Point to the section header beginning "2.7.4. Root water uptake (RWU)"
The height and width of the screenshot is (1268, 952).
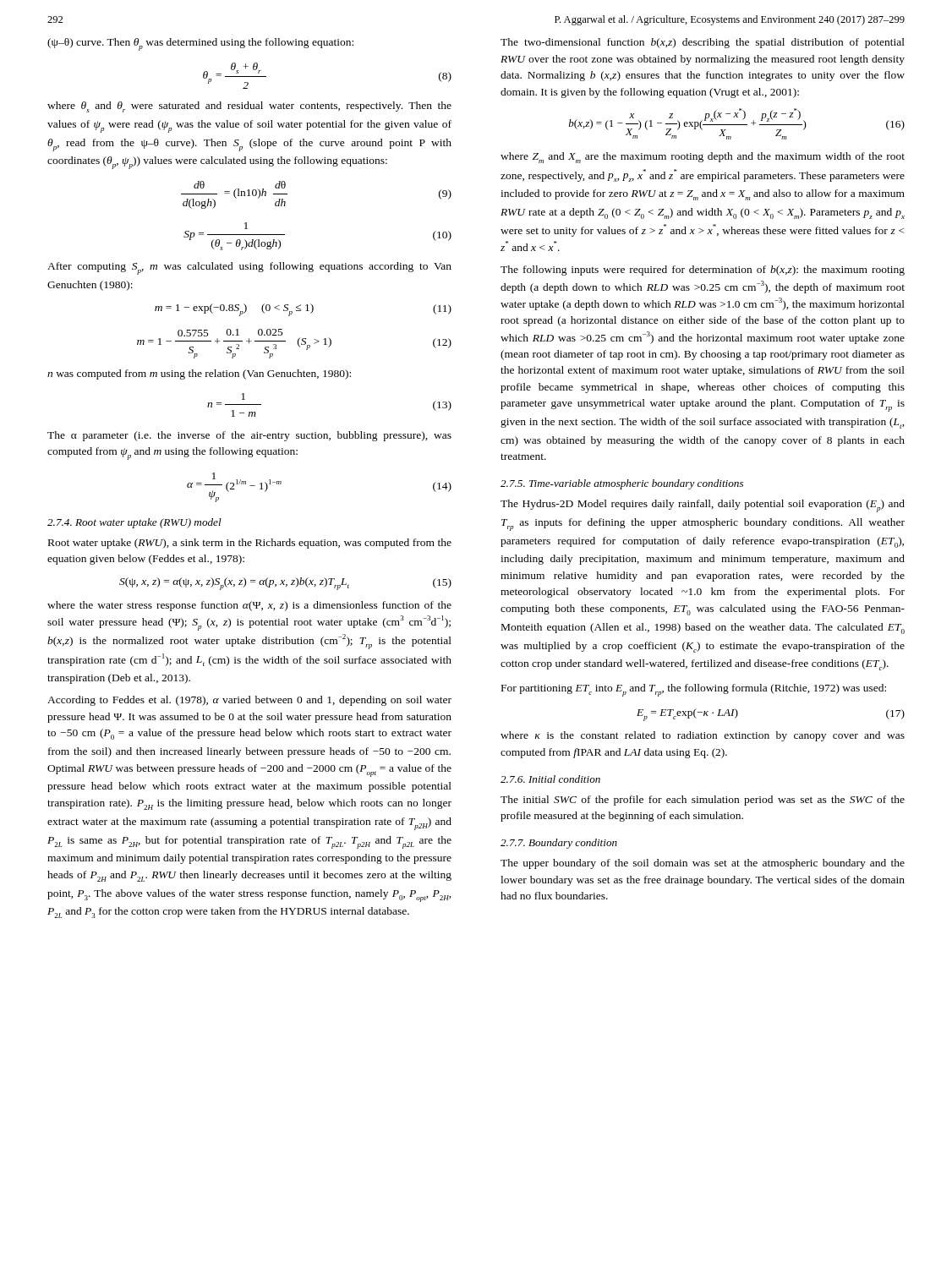coord(134,522)
